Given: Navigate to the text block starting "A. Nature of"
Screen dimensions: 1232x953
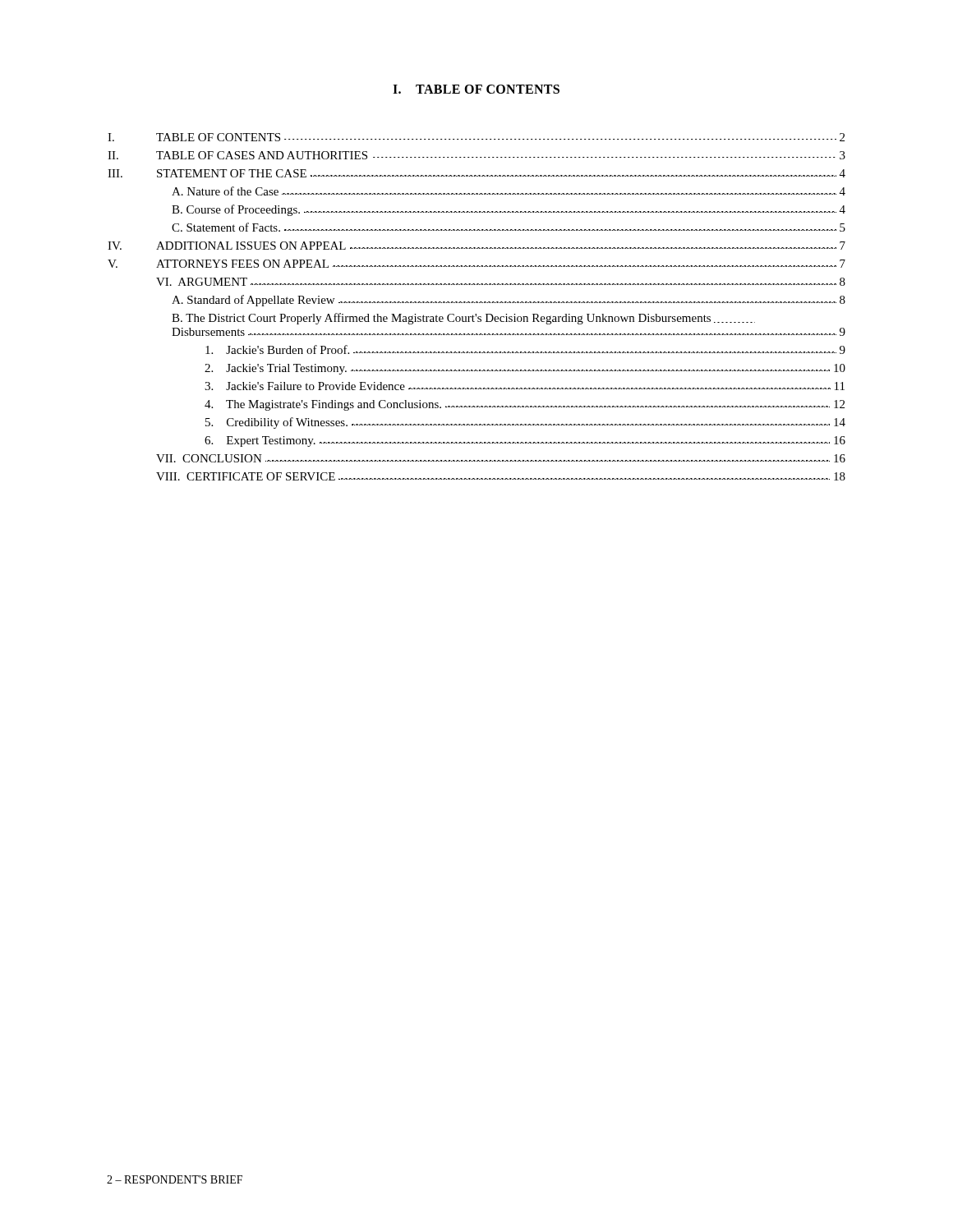Looking at the screenshot, I should [476, 193].
